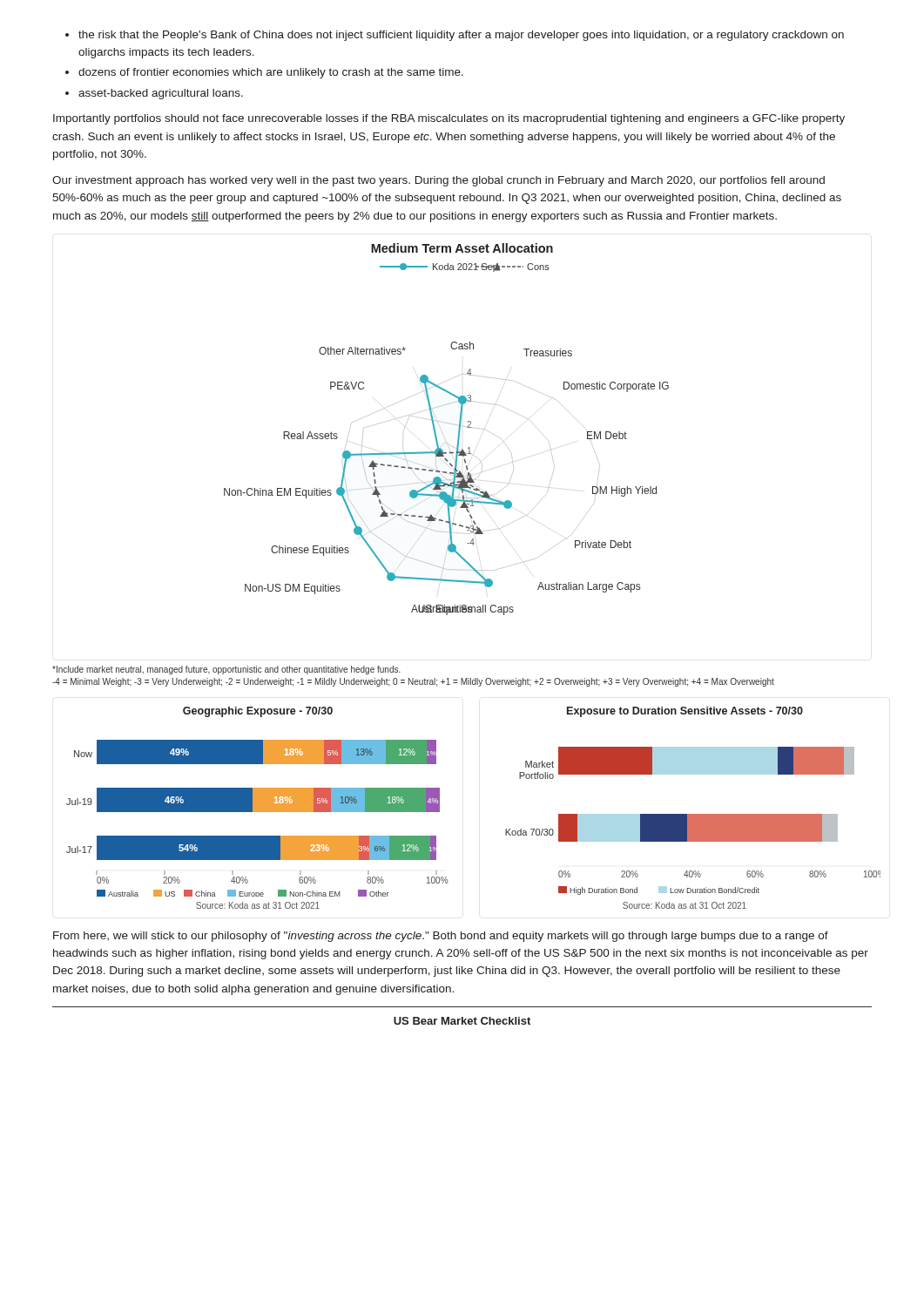Select the footnote with the text "Include market neutral,"

tap(413, 676)
